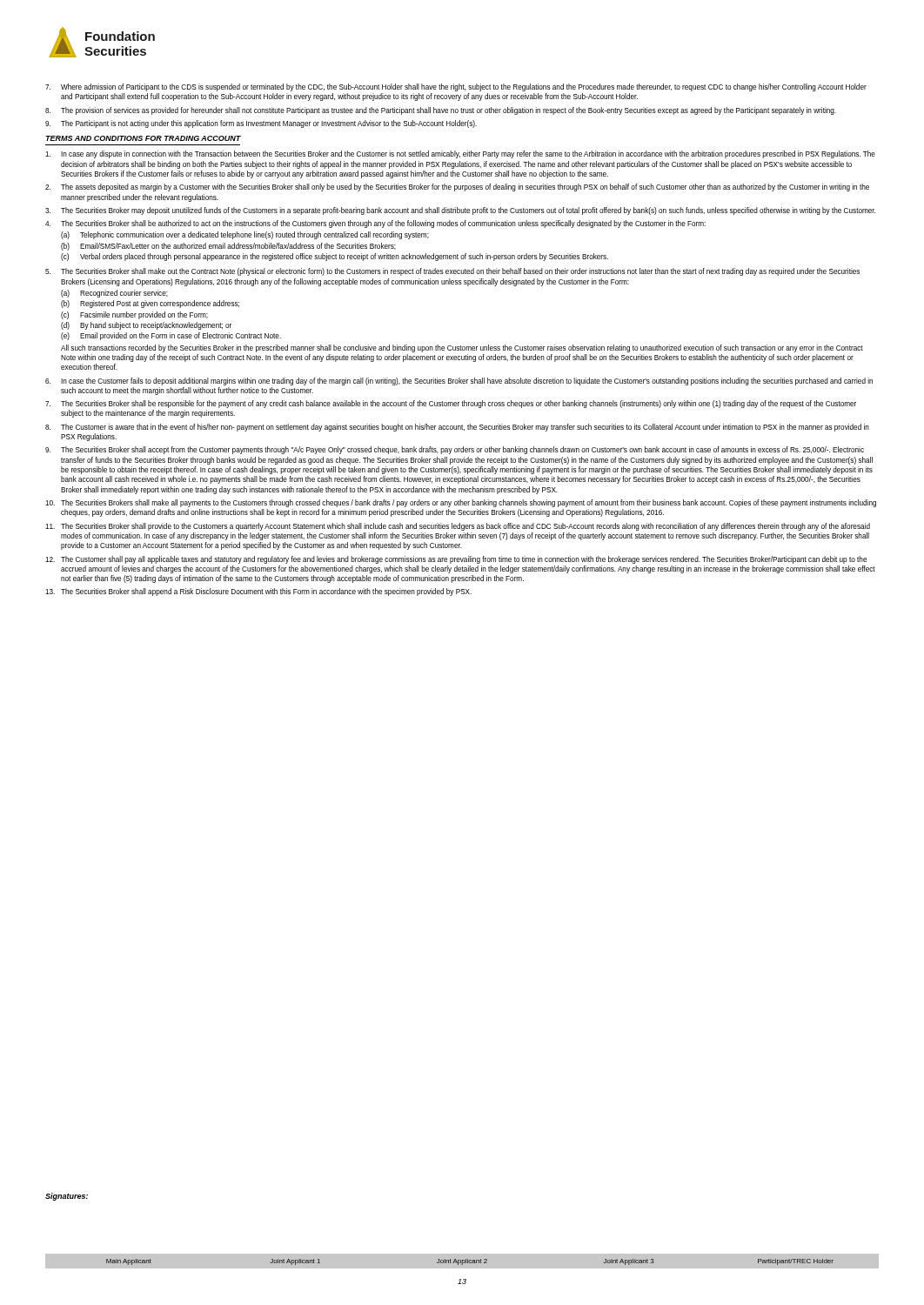Select the list item containing "3. The Securities Broker"
Viewport: 924px width, 1305px height.
pyautogui.click(x=461, y=211)
